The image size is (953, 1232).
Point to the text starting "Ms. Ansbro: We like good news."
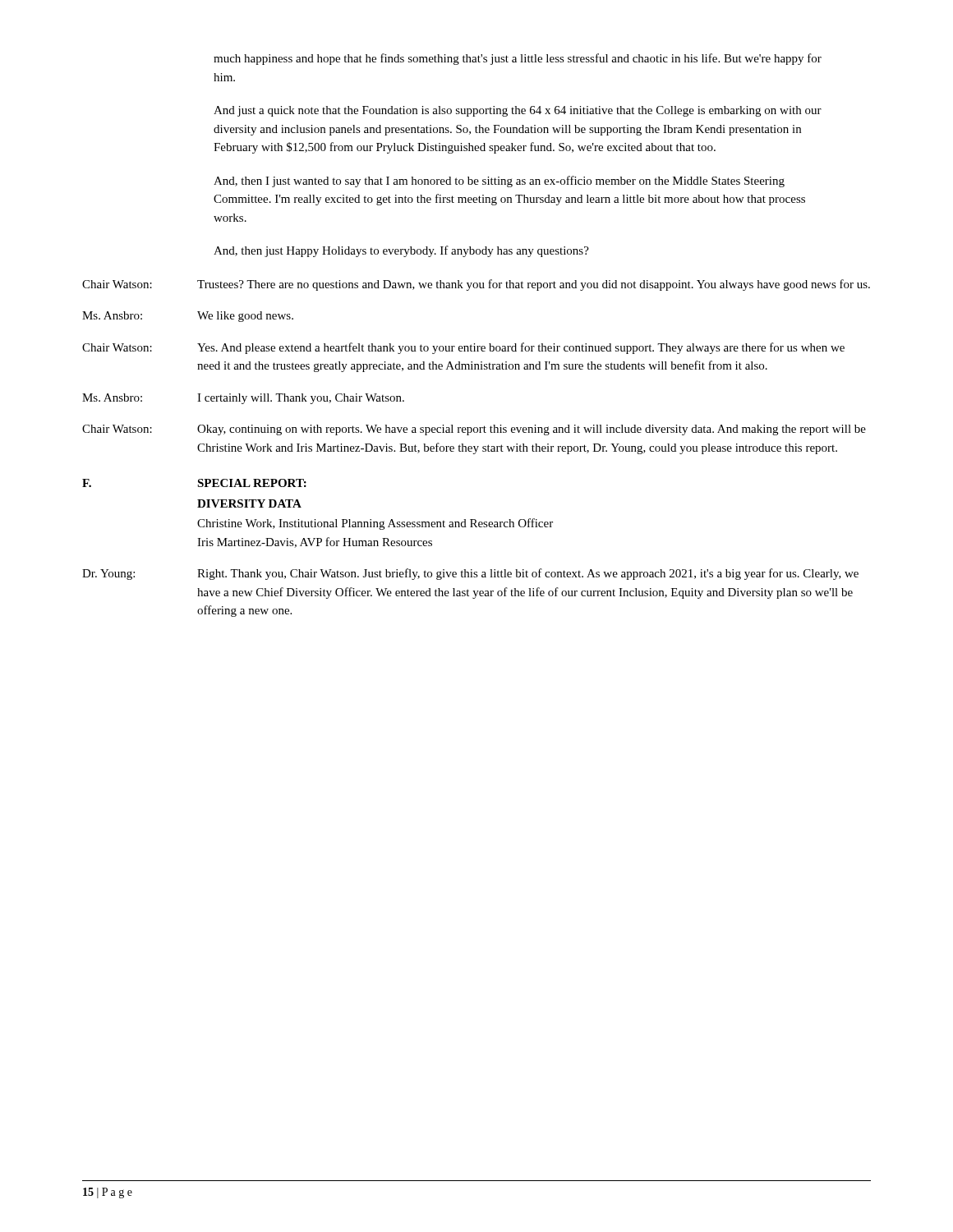point(114,317)
